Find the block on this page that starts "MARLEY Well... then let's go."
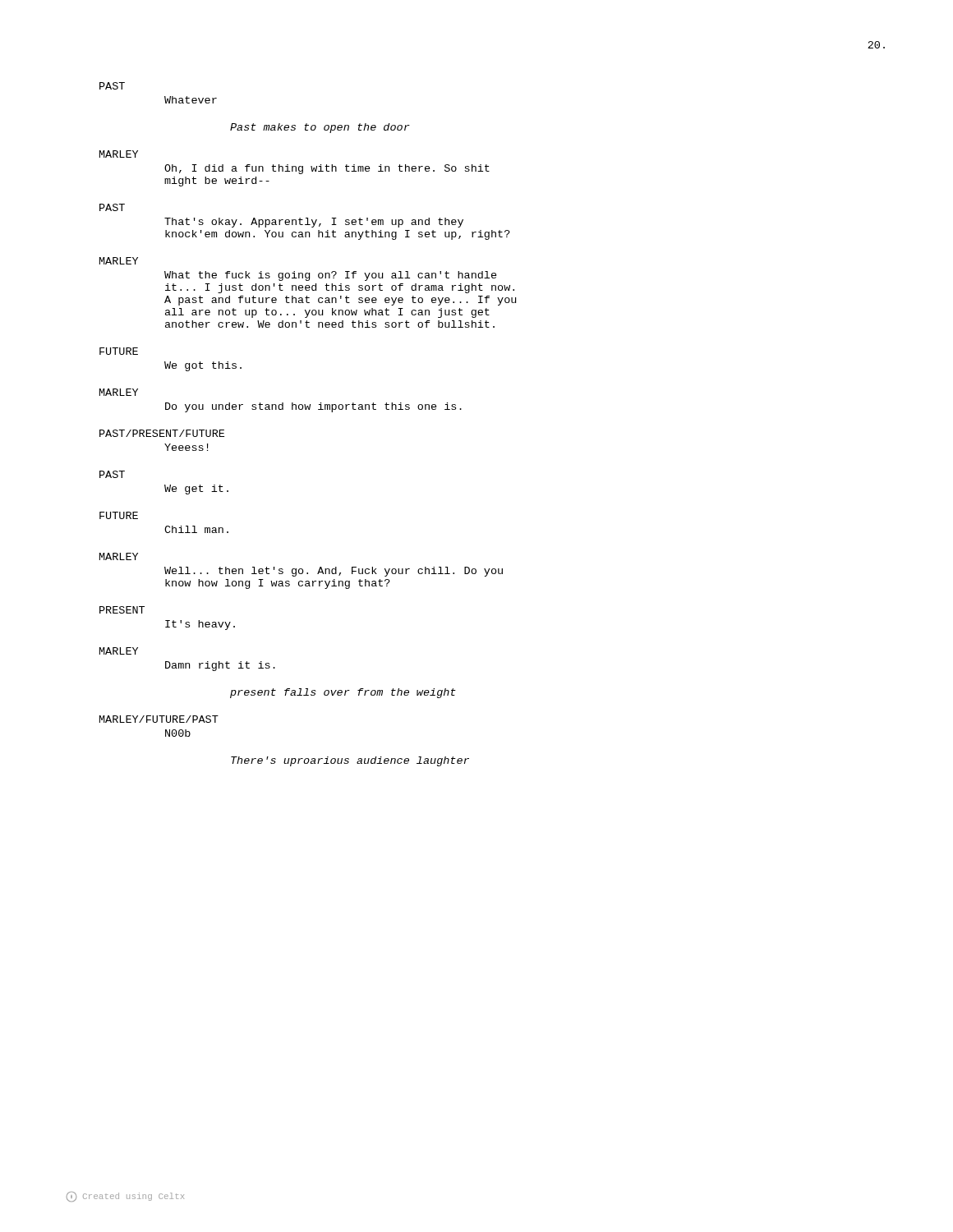The height and width of the screenshot is (1232, 953). [448, 570]
